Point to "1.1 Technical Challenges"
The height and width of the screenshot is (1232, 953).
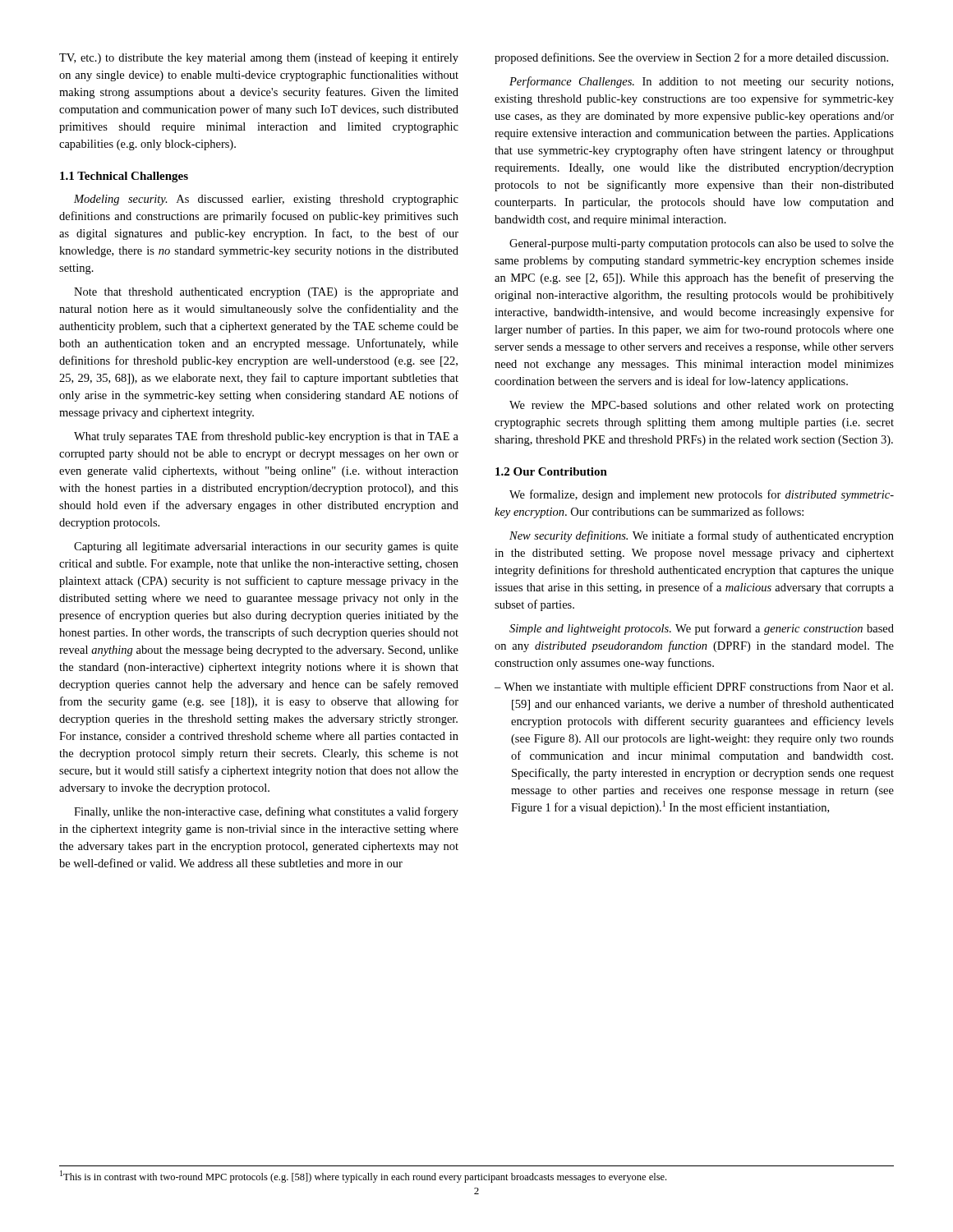(x=124, y=177)
